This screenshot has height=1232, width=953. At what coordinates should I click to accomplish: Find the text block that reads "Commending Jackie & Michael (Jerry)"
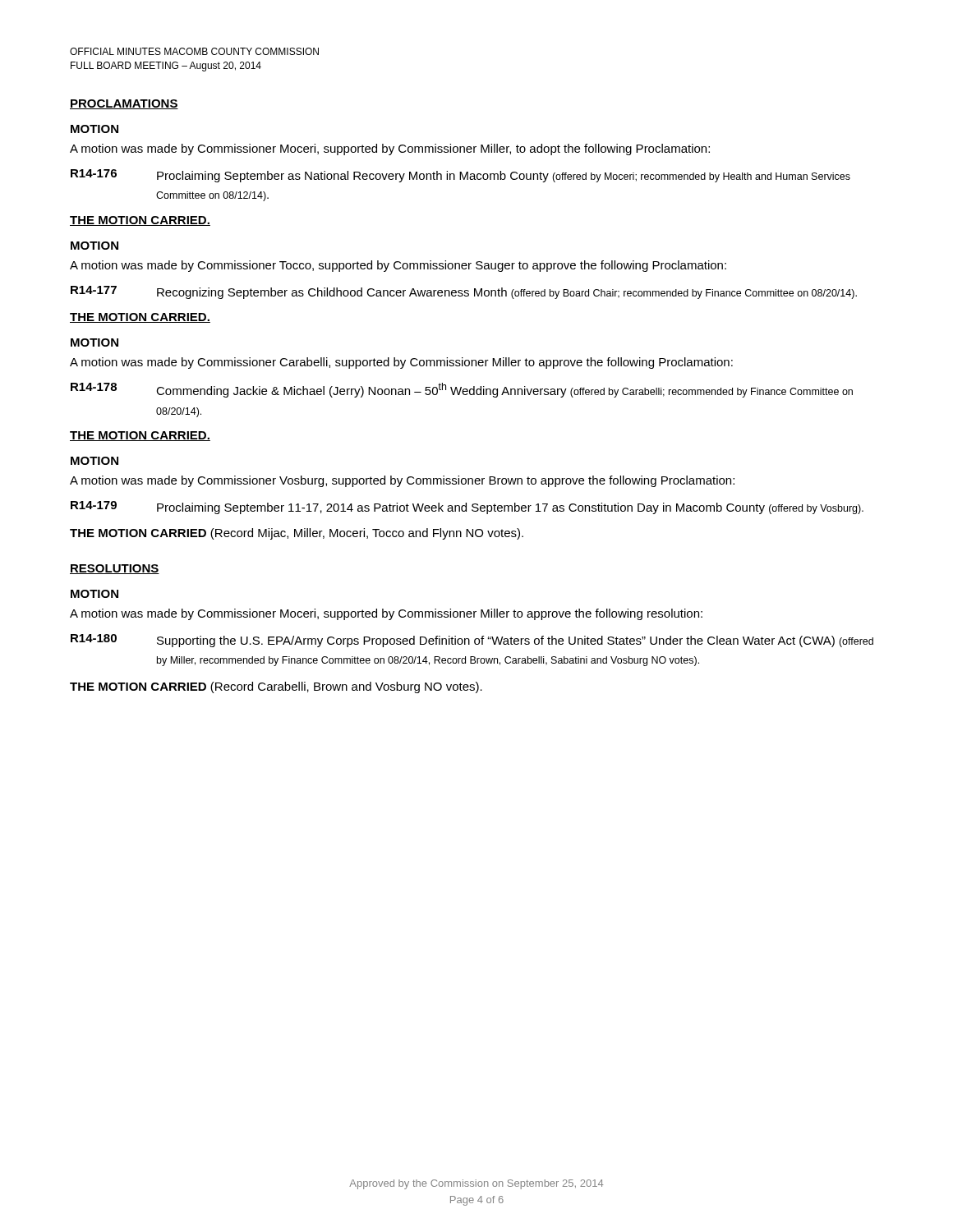click(505, 399)
